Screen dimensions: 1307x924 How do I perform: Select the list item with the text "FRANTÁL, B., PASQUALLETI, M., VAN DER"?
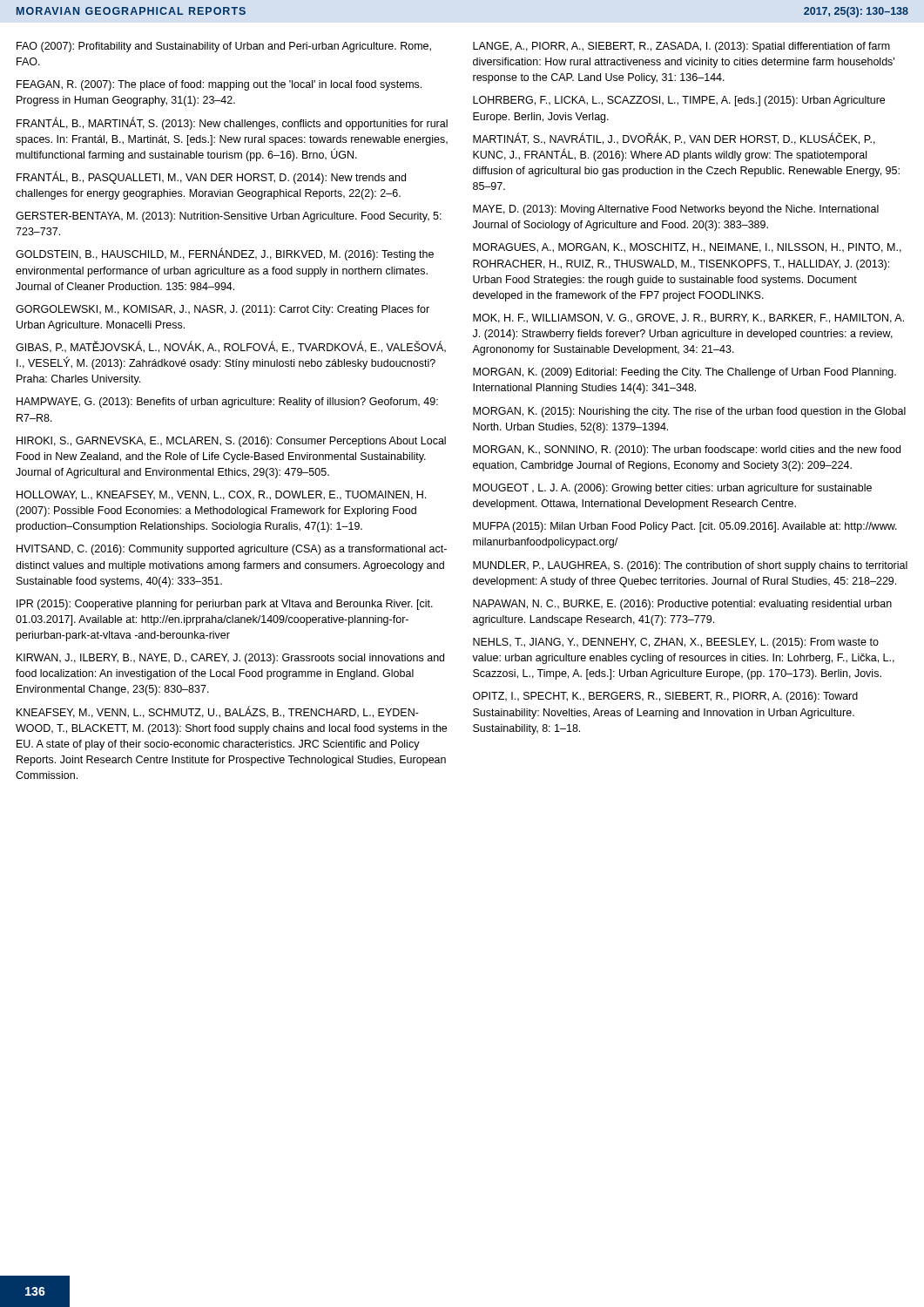[x=211, y=186]
